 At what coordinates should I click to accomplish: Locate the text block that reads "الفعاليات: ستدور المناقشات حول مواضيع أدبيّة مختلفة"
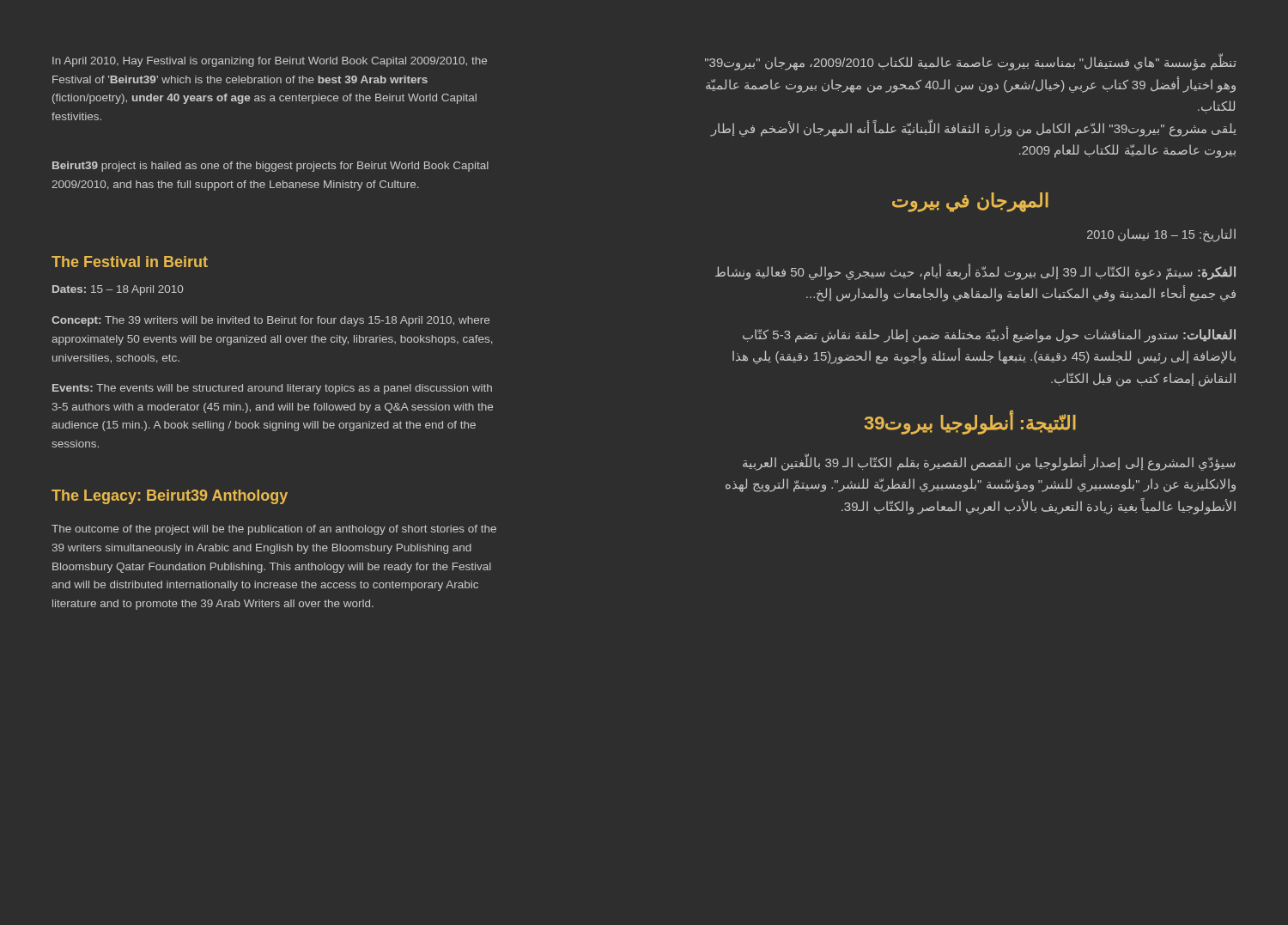pos(984,356)
